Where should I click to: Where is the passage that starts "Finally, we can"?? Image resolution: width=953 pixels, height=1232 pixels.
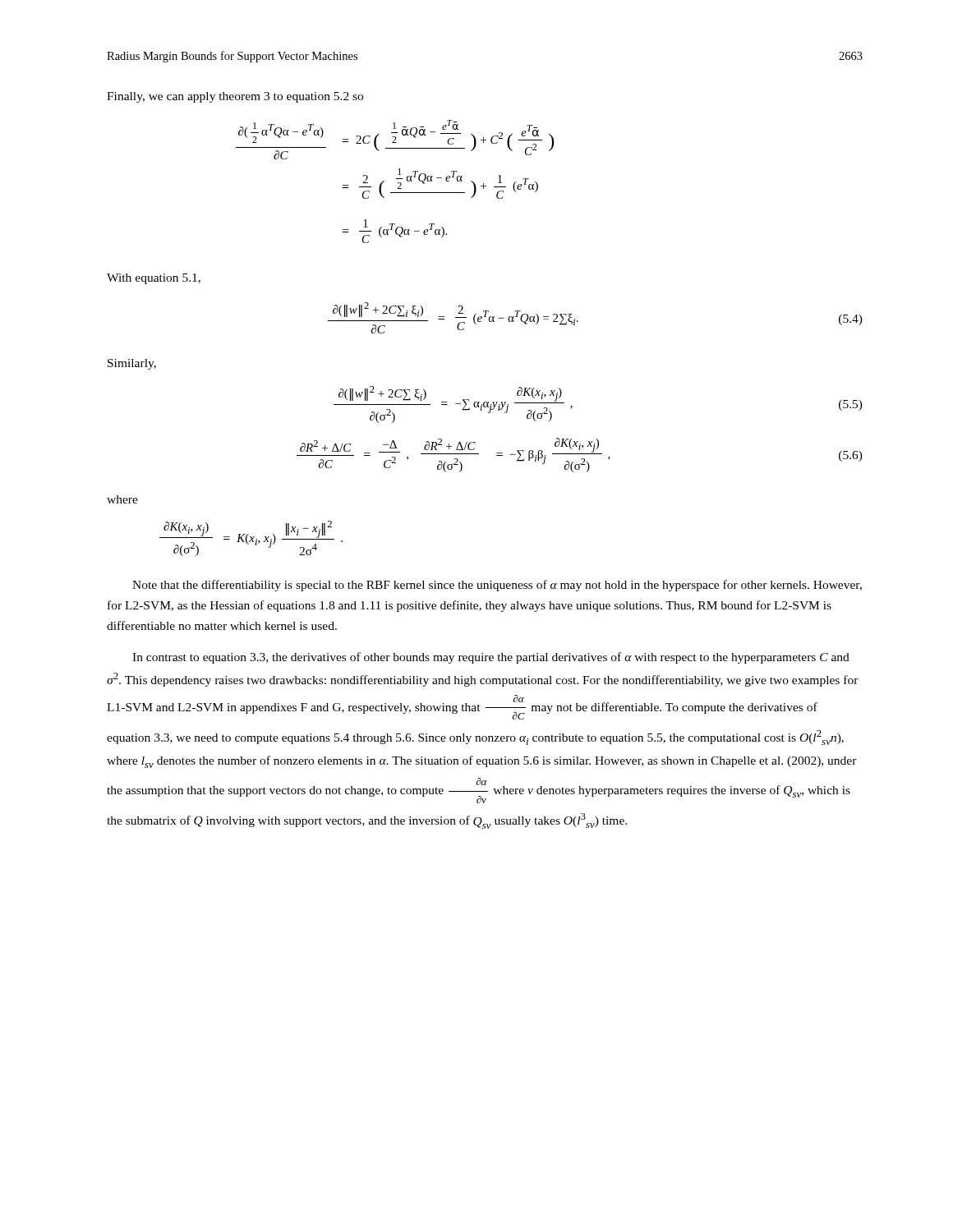tap(235, 96)
